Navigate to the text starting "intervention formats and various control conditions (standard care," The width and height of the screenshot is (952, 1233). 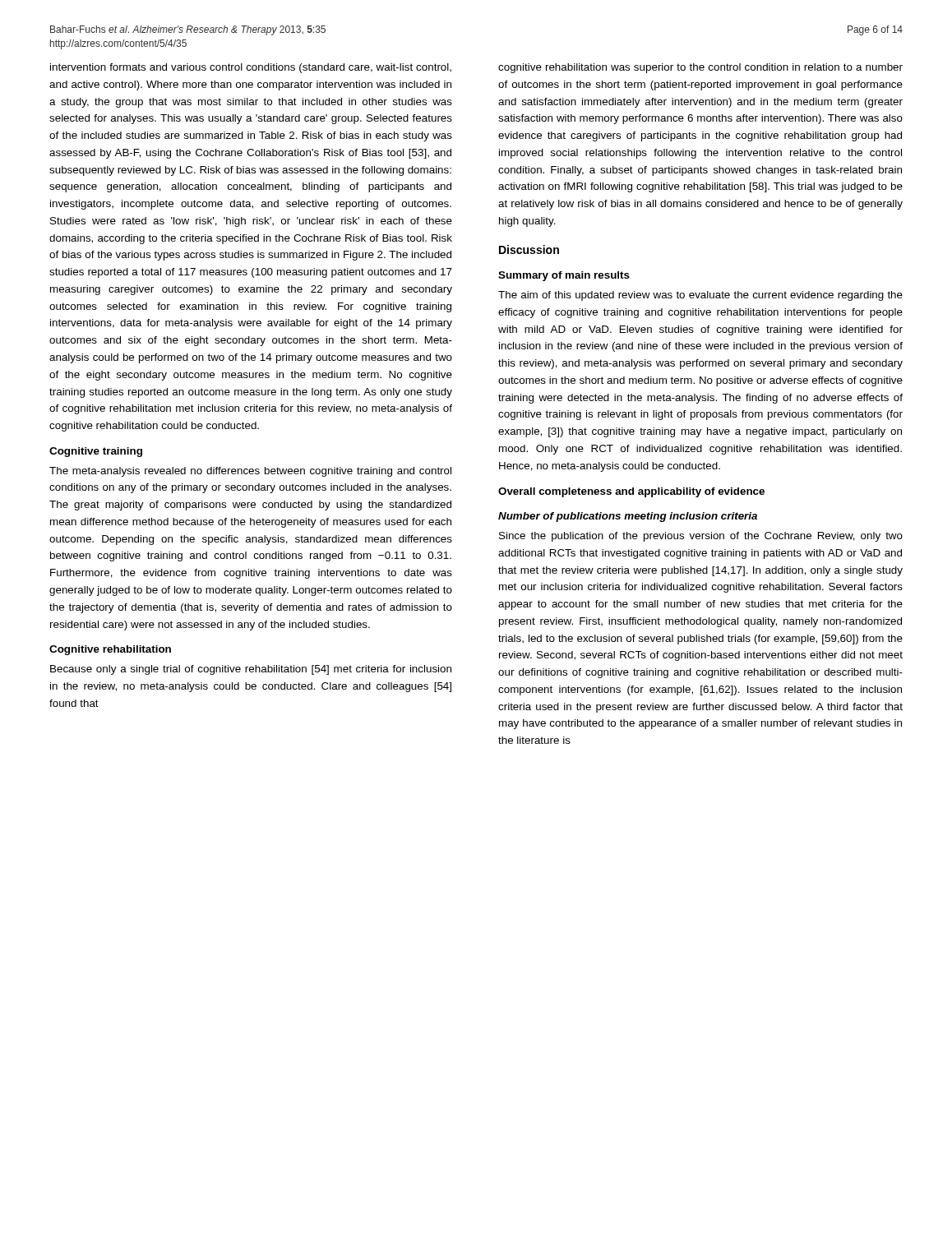(x=251, y=247)
